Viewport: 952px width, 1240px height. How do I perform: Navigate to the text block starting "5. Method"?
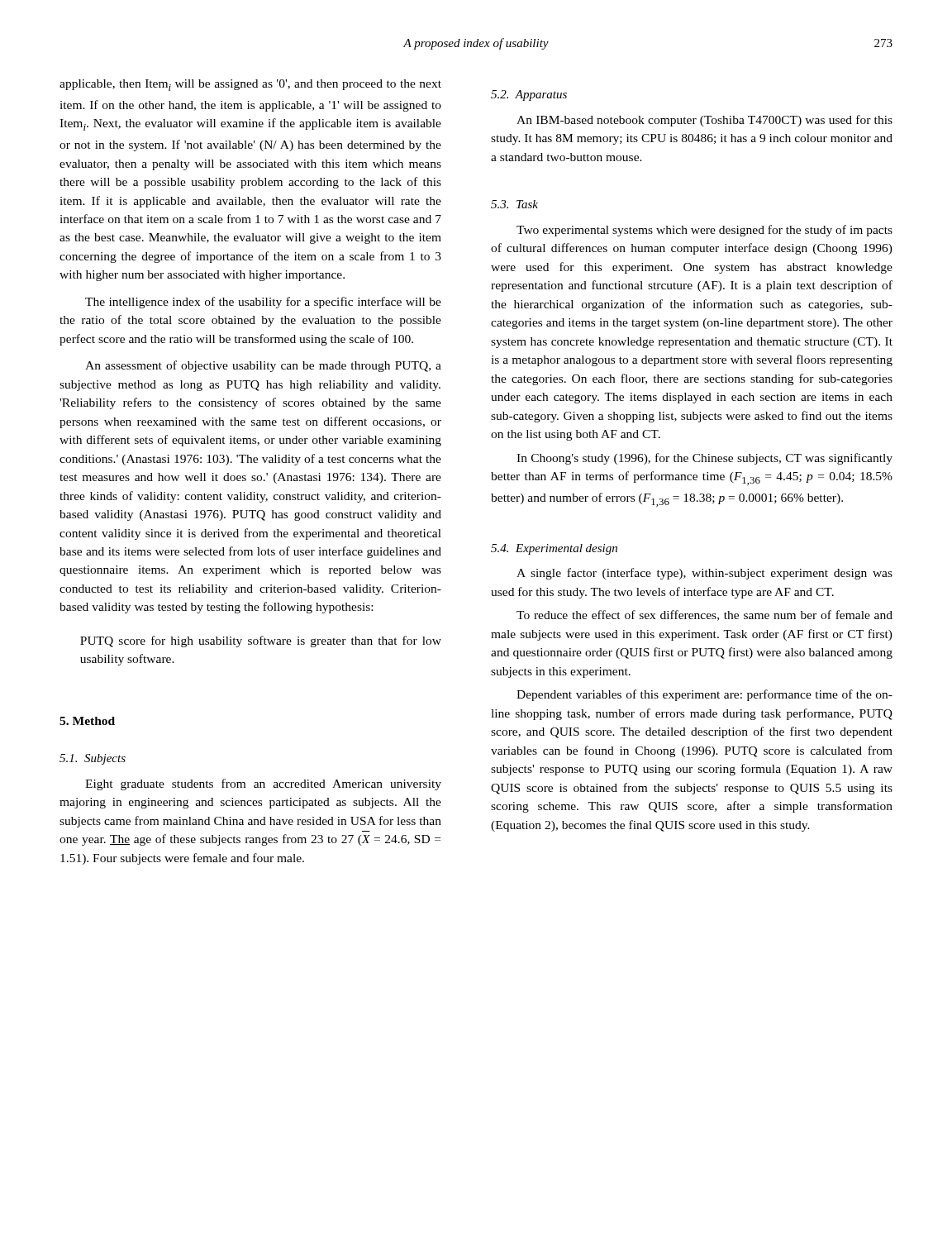click(87, 720)
